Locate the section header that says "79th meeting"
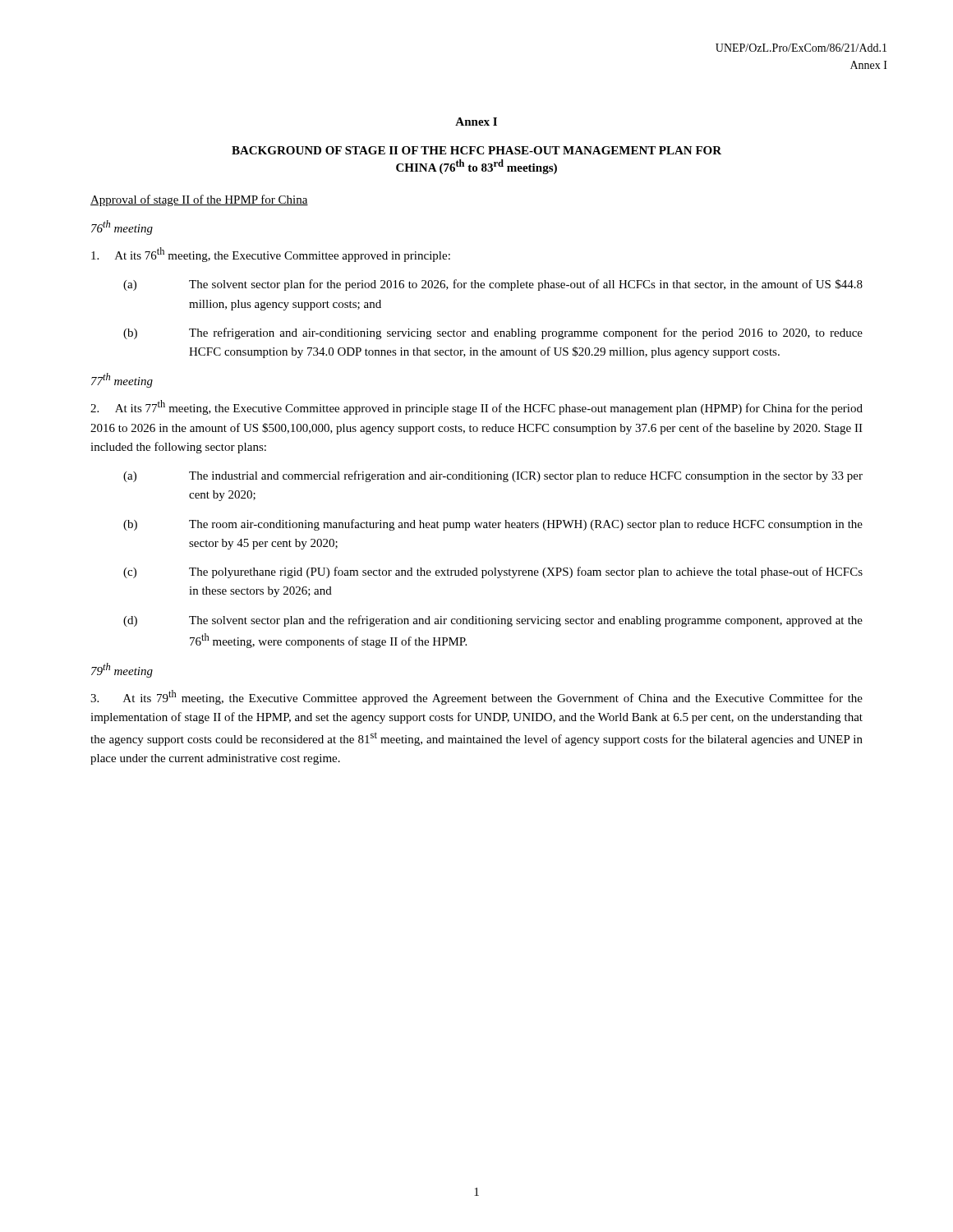 point(122,669)
